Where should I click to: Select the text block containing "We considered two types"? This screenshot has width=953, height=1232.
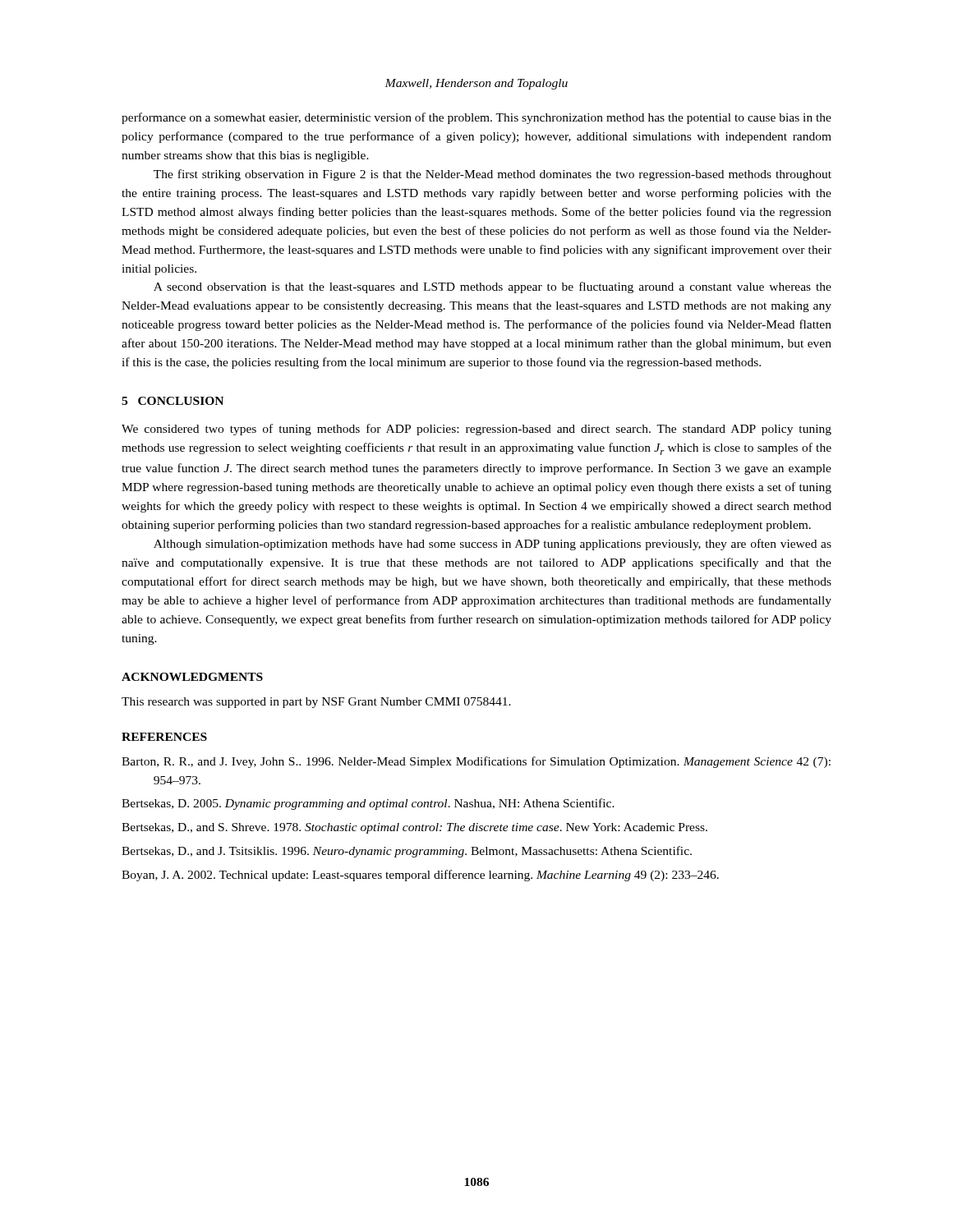[476, 477]
